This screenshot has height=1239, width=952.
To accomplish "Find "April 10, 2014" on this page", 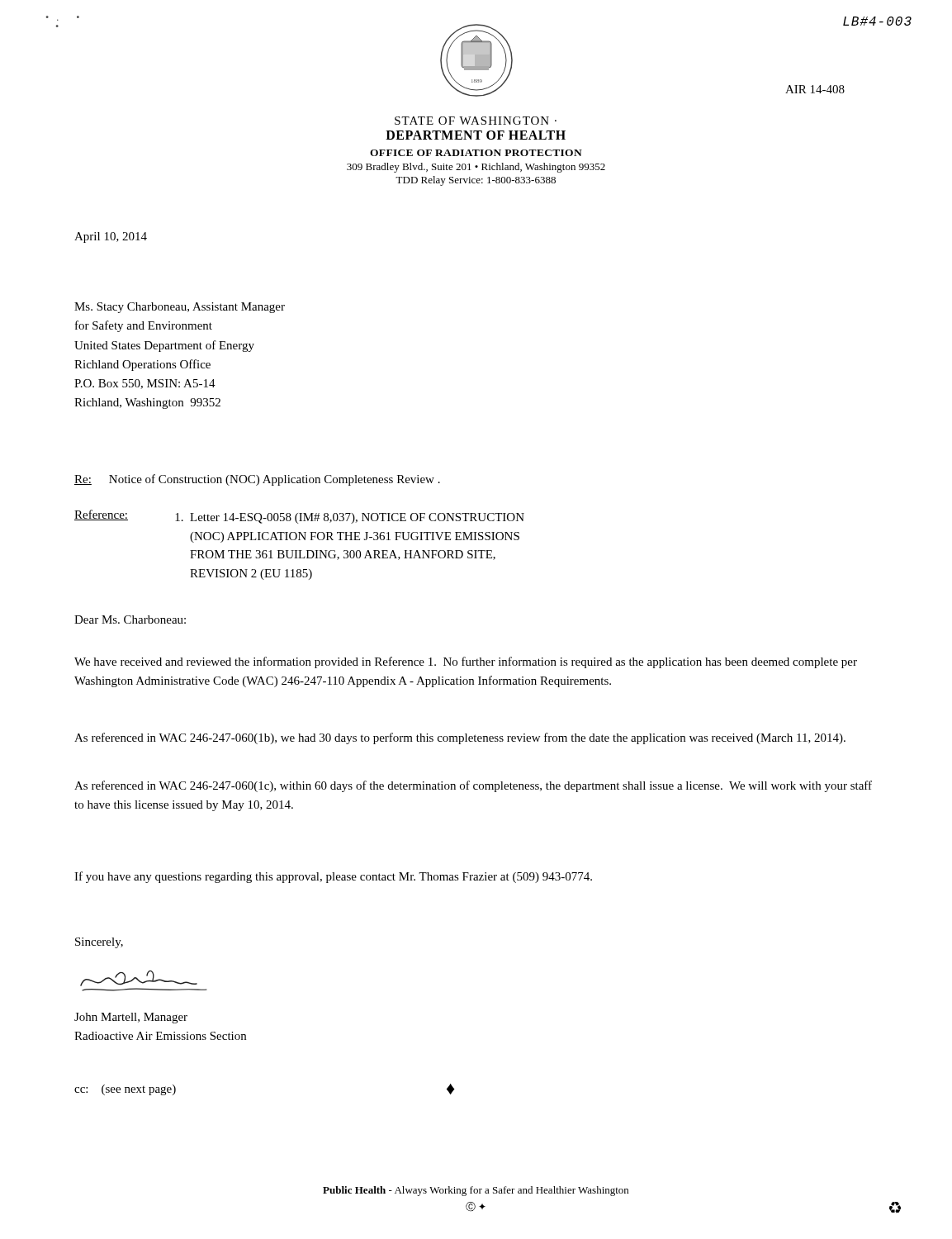I will tap(111, 236).
